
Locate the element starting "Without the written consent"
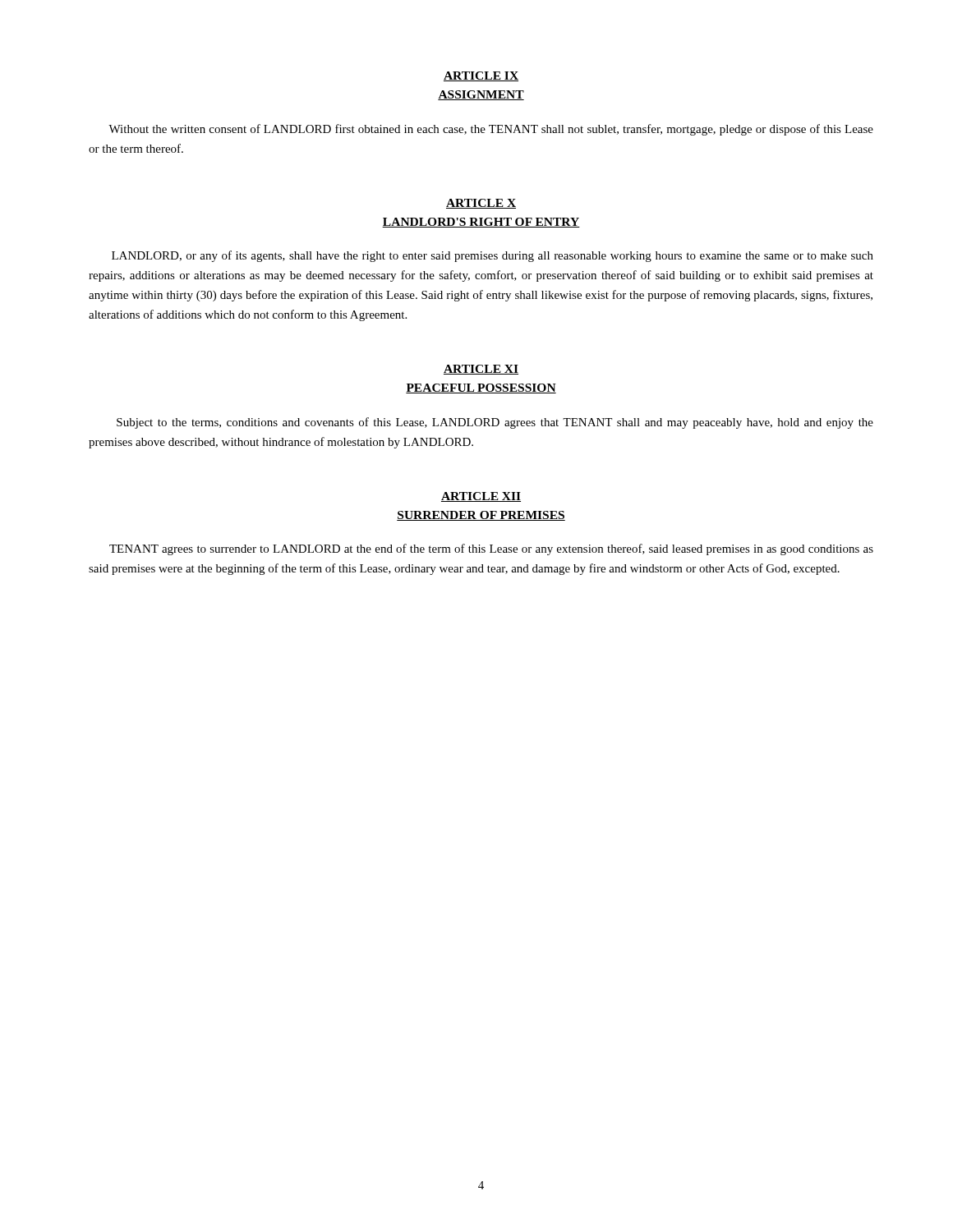pyautogui.click(x=481, y=138)
